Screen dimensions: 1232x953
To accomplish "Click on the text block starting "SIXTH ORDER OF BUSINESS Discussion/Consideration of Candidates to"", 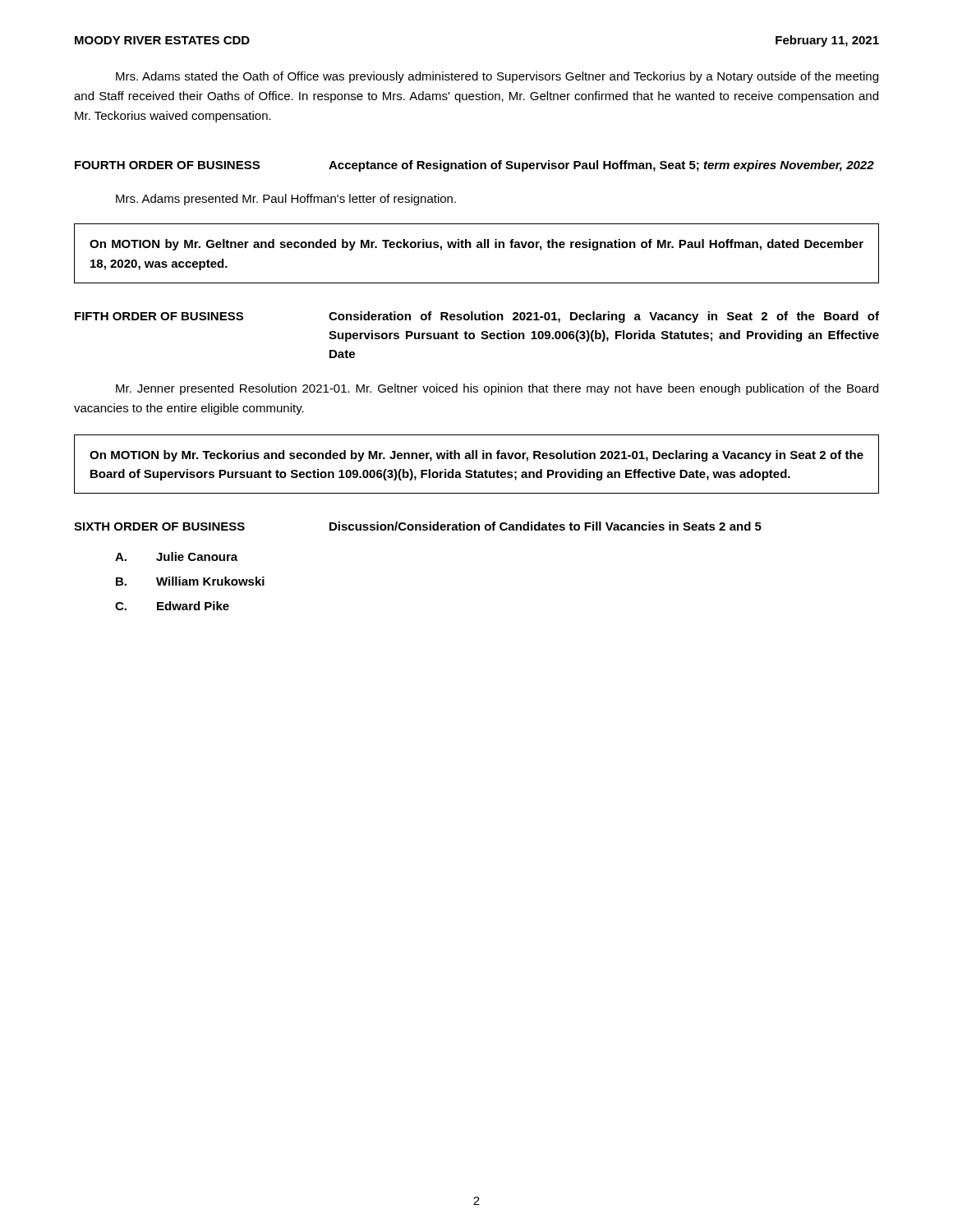I will [x=476, y=526].
